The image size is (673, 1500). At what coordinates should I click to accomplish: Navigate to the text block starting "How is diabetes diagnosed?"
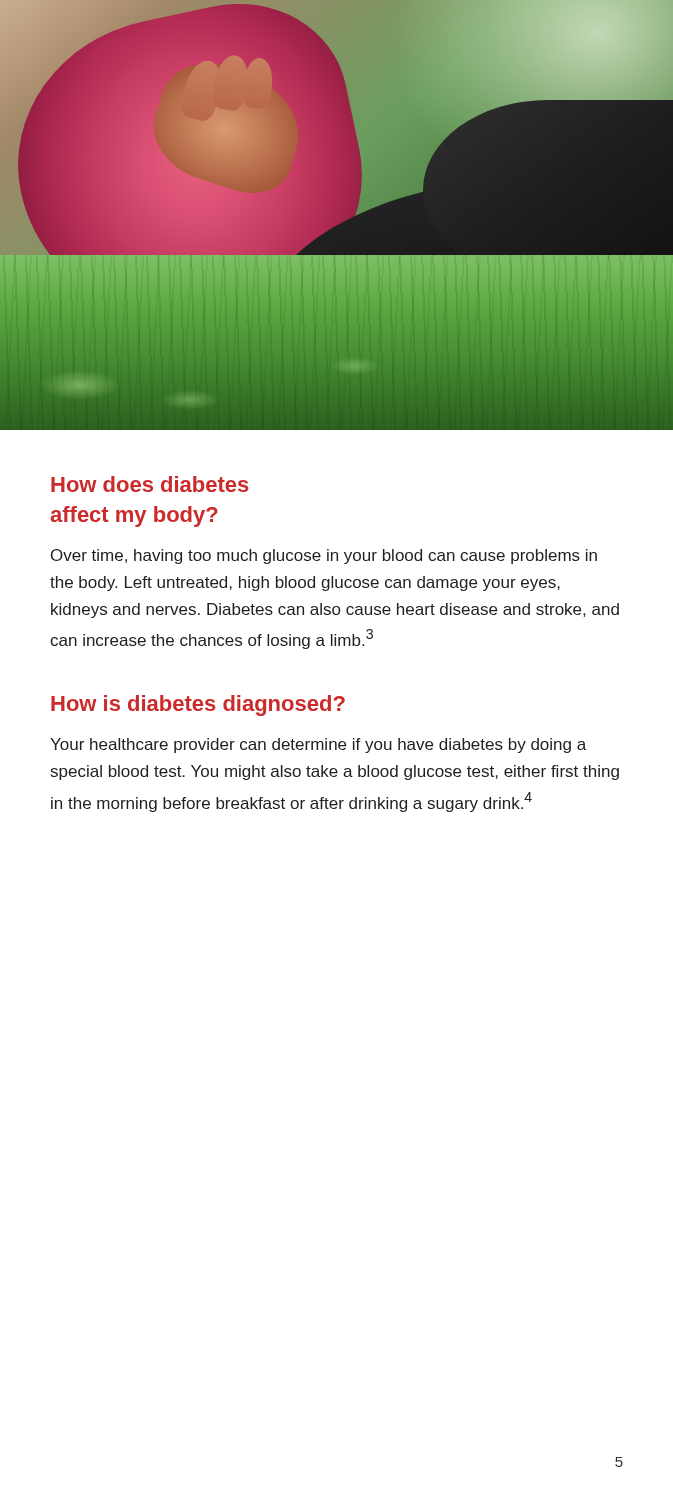point(198,703)
